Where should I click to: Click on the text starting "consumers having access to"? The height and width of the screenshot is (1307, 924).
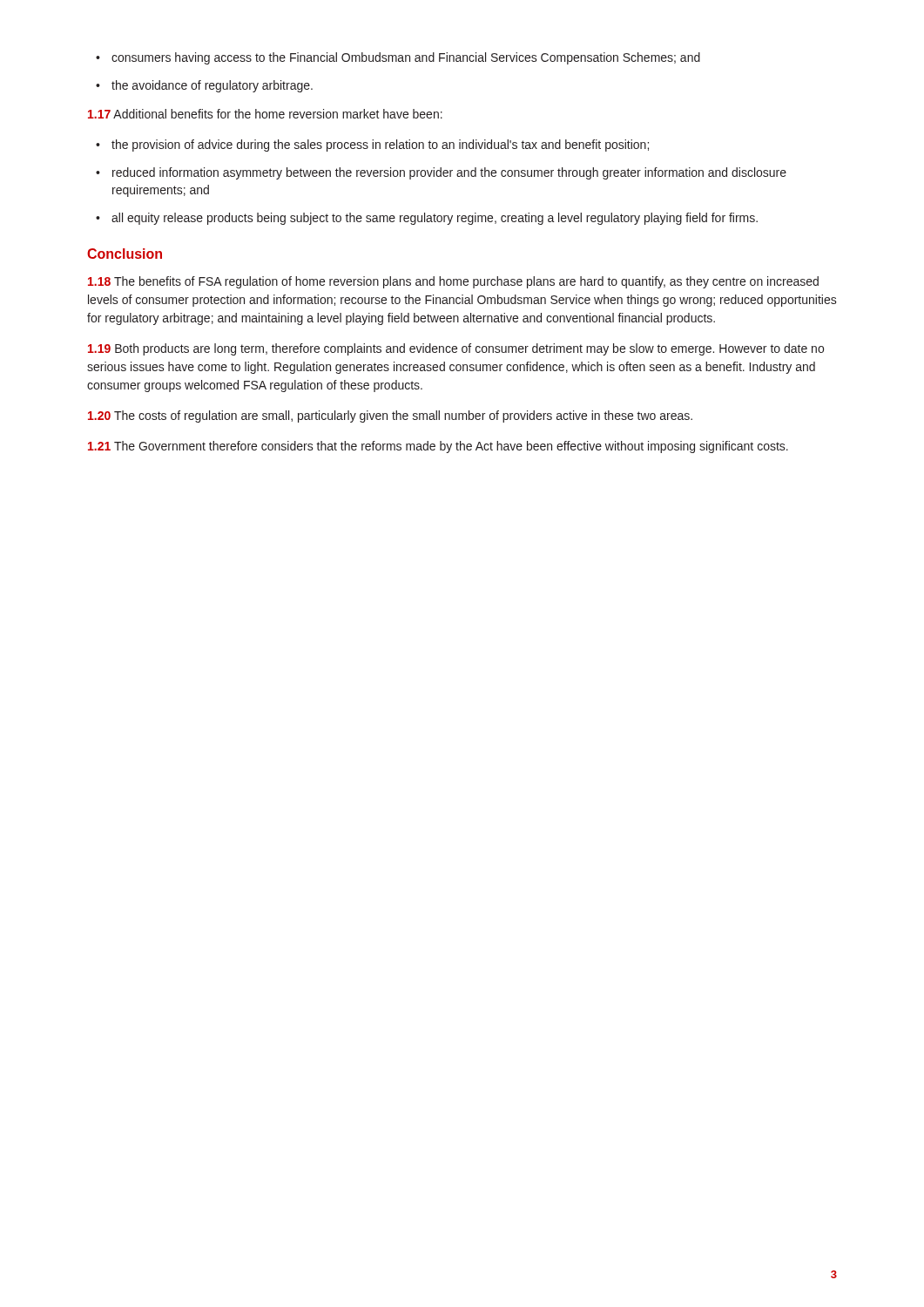coord(462,58)
